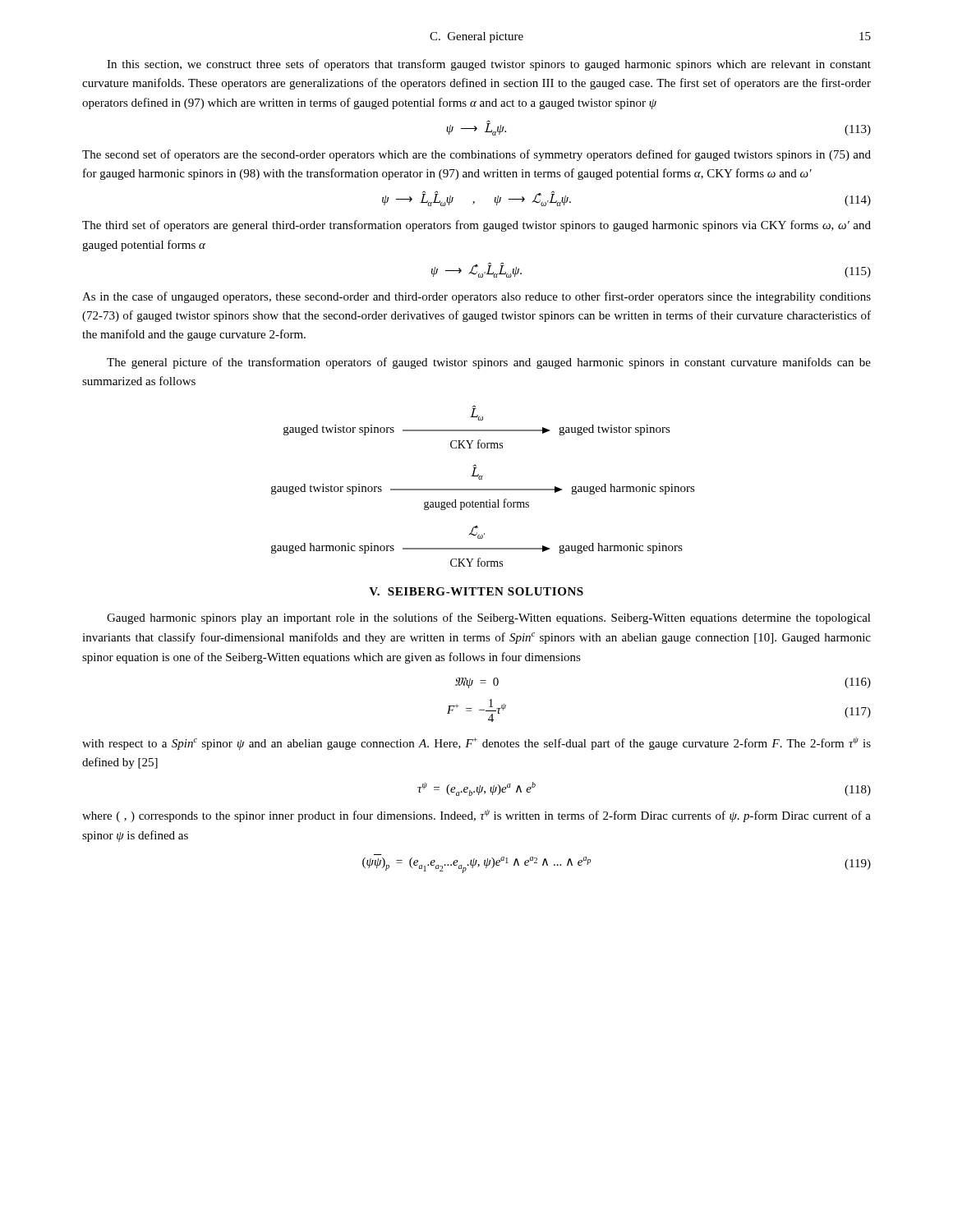
Task: Select the passage starting "C. General picture"
Action: [476, 36]
